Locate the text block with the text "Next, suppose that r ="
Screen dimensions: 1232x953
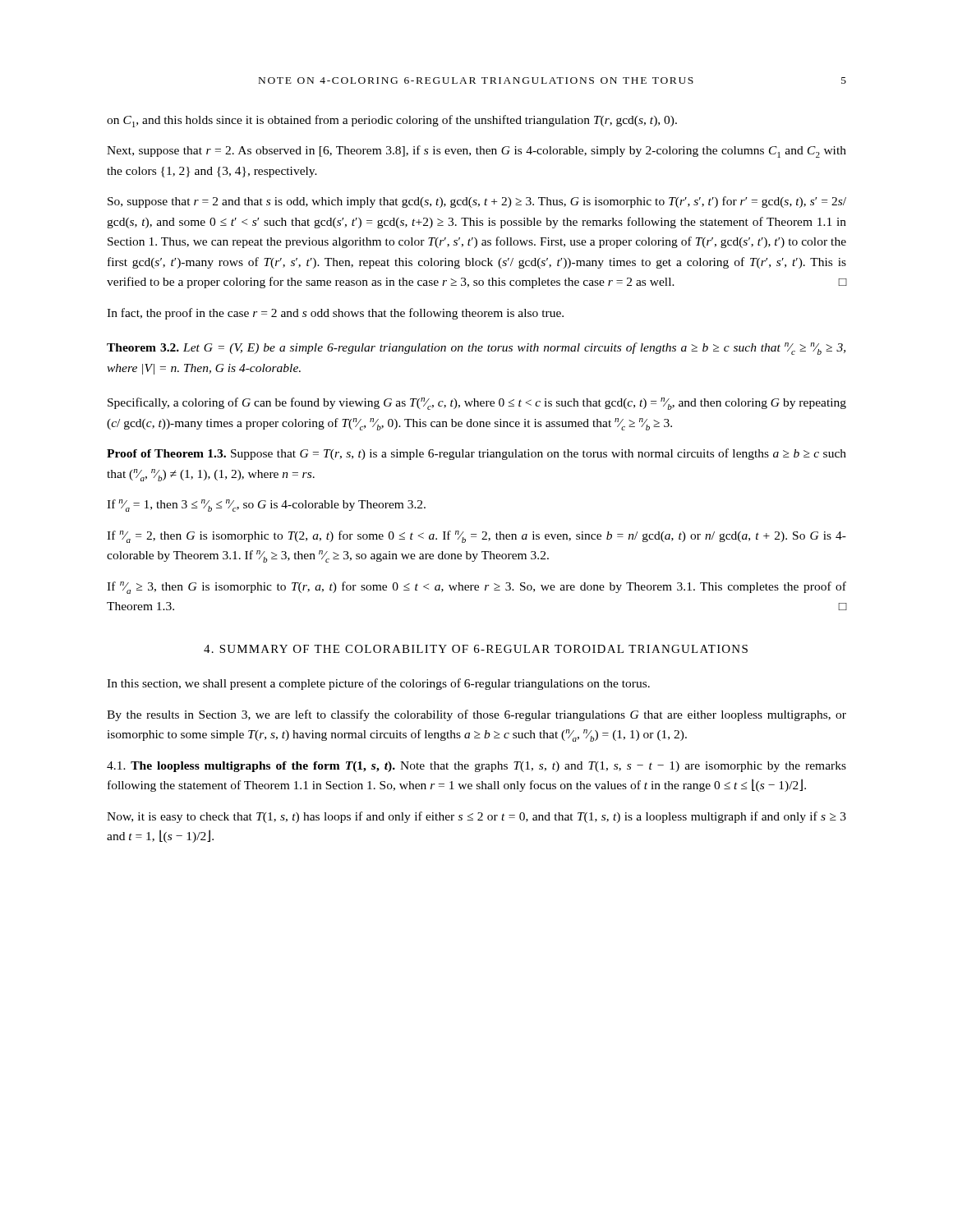[476, 161]
